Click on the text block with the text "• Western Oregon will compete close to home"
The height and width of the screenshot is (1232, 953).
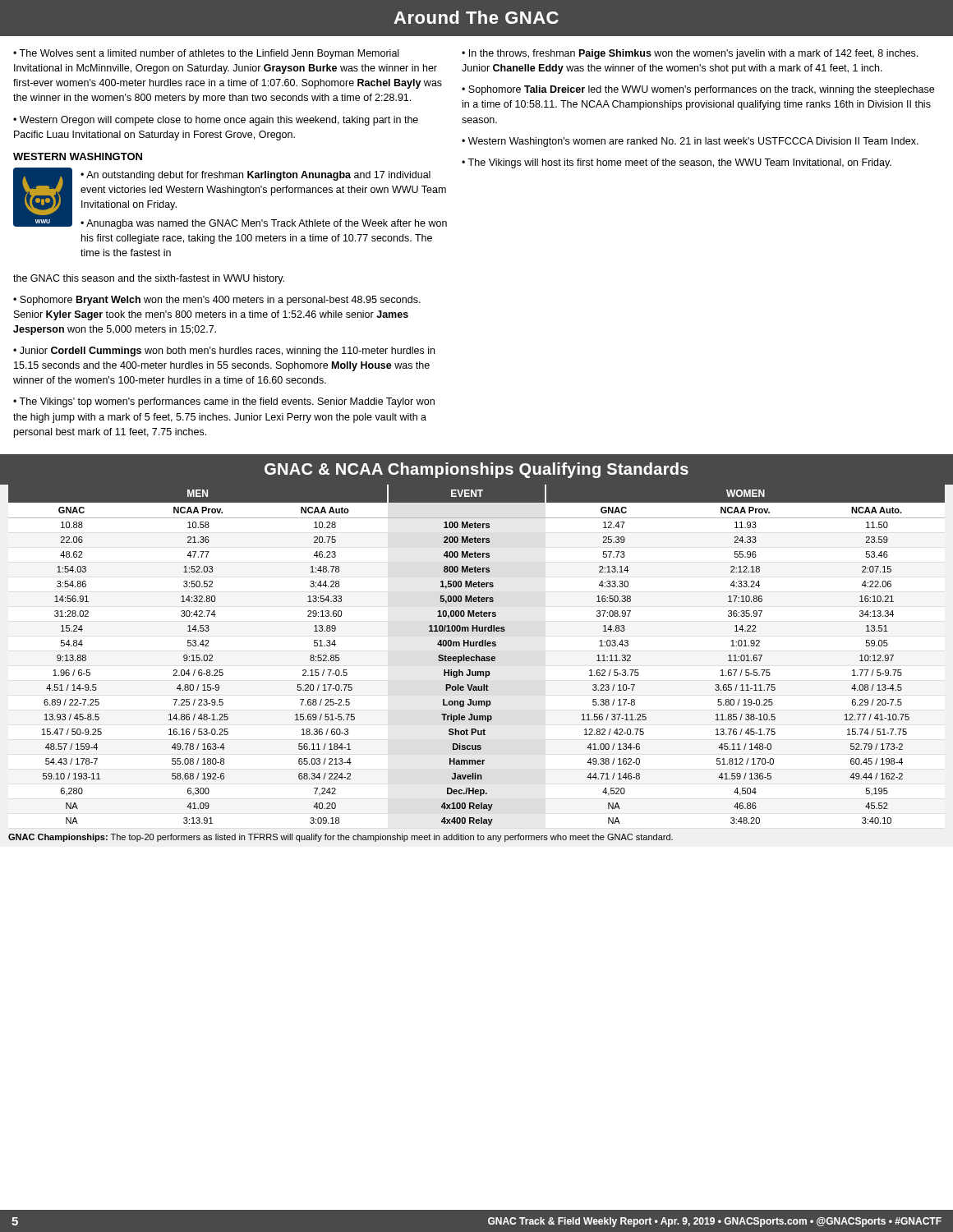[216, 127]
